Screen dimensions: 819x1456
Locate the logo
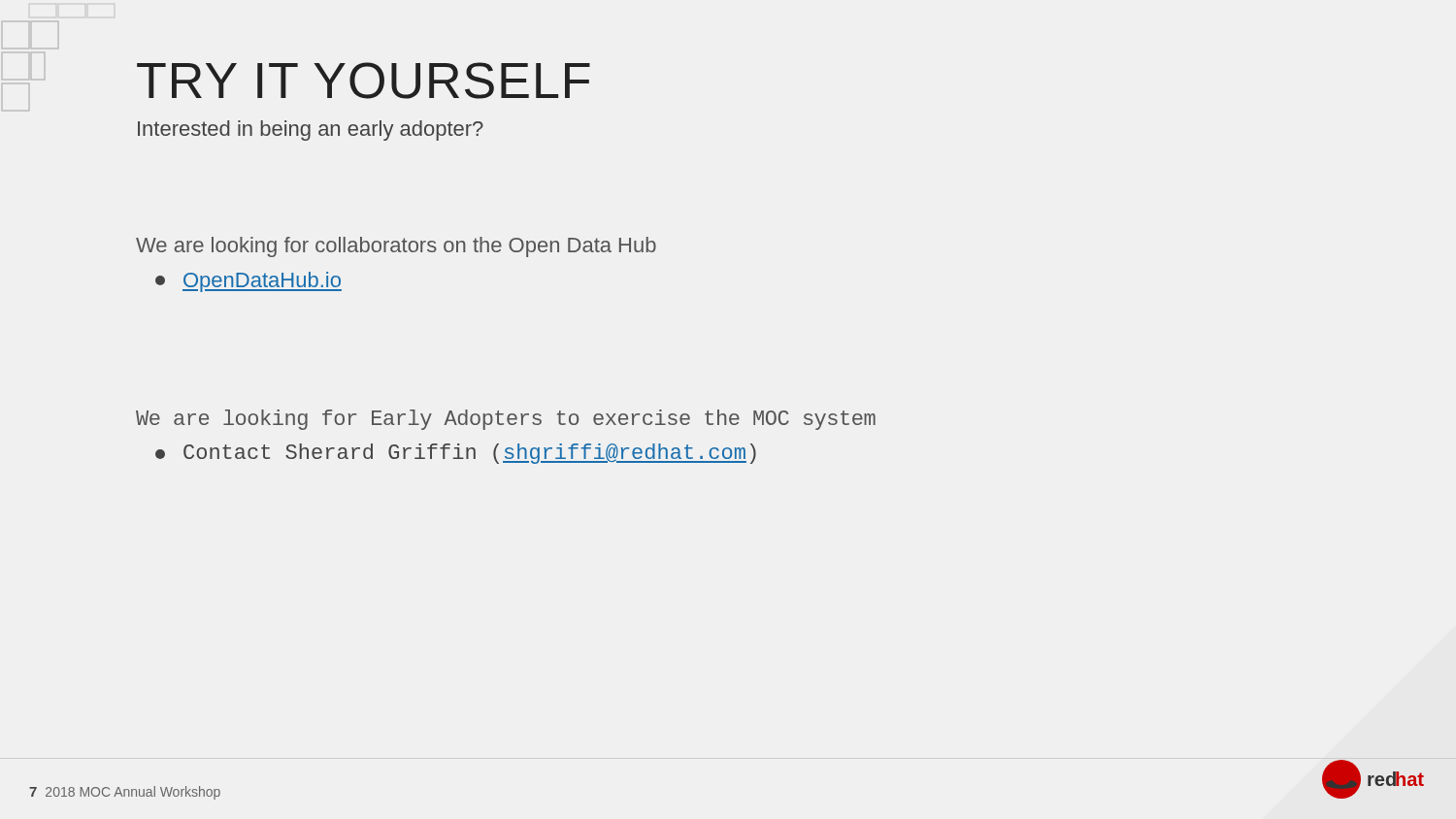(x=1374, y=780)
